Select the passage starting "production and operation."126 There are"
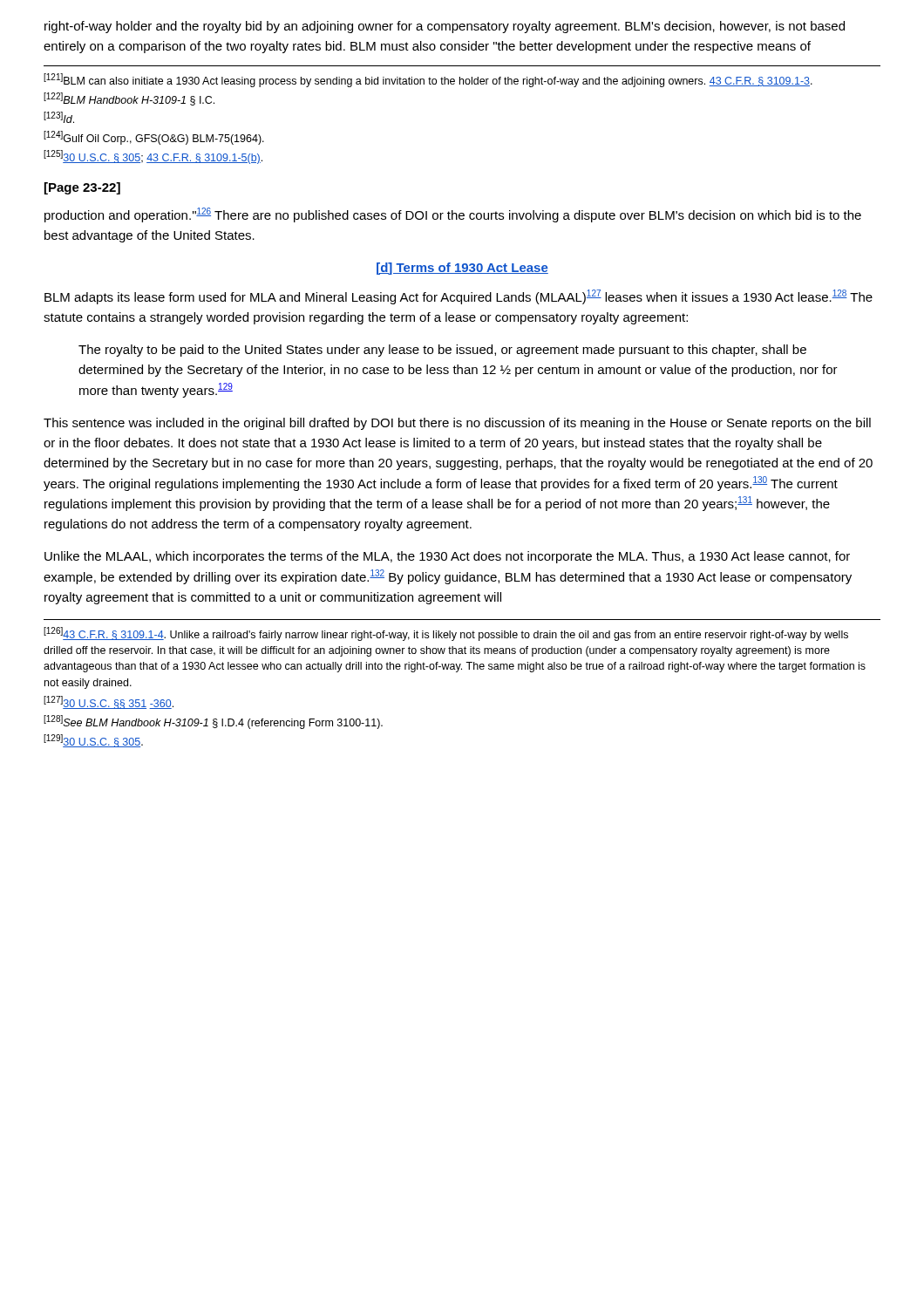This screenshot has width=924, height=1308. click(x=453, y=225)
